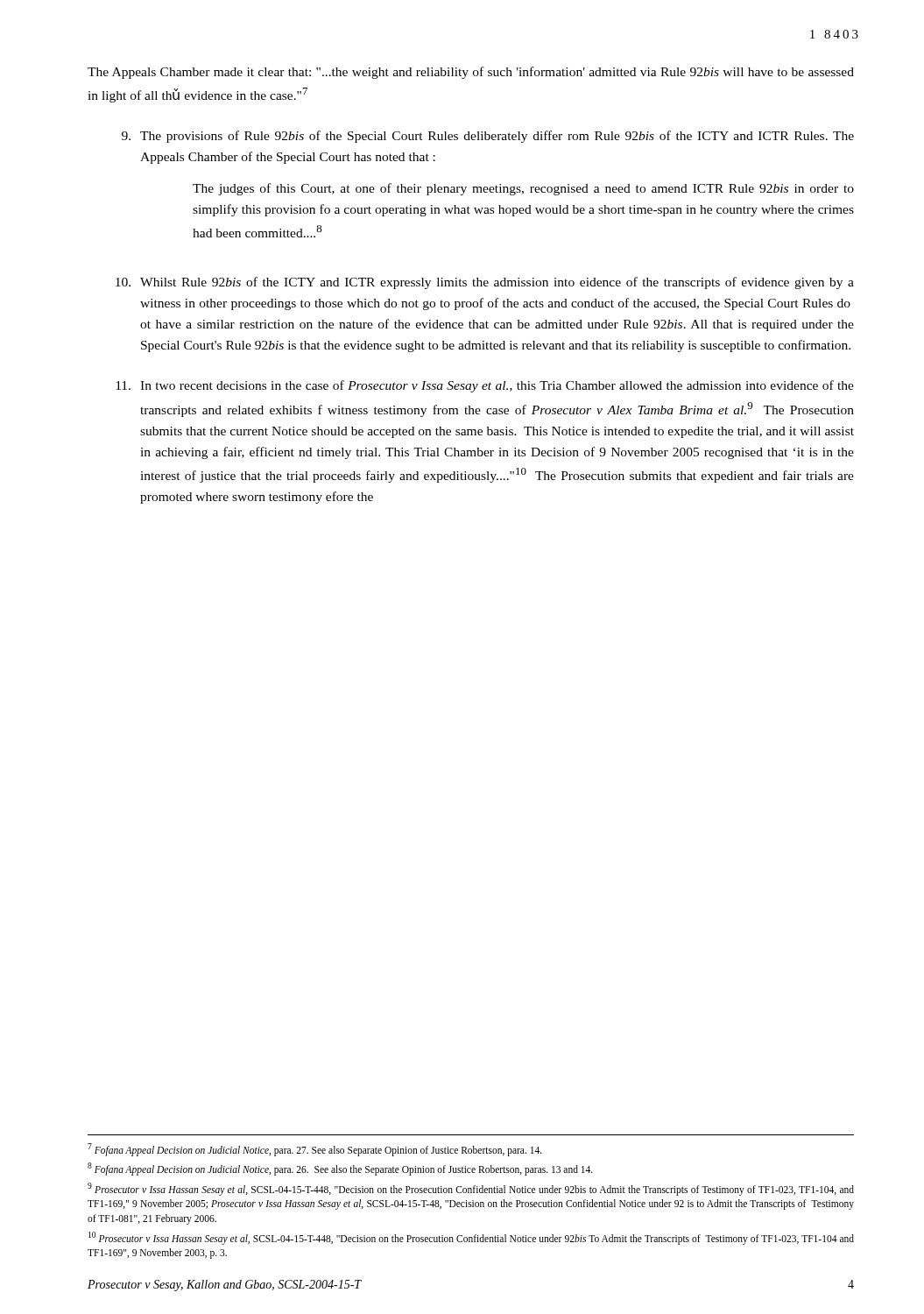The width and height of the screenshot is (924, 1314).
Task: Locate the region starting "The judges of this Court, at"
Action: [x=523, y=211]
